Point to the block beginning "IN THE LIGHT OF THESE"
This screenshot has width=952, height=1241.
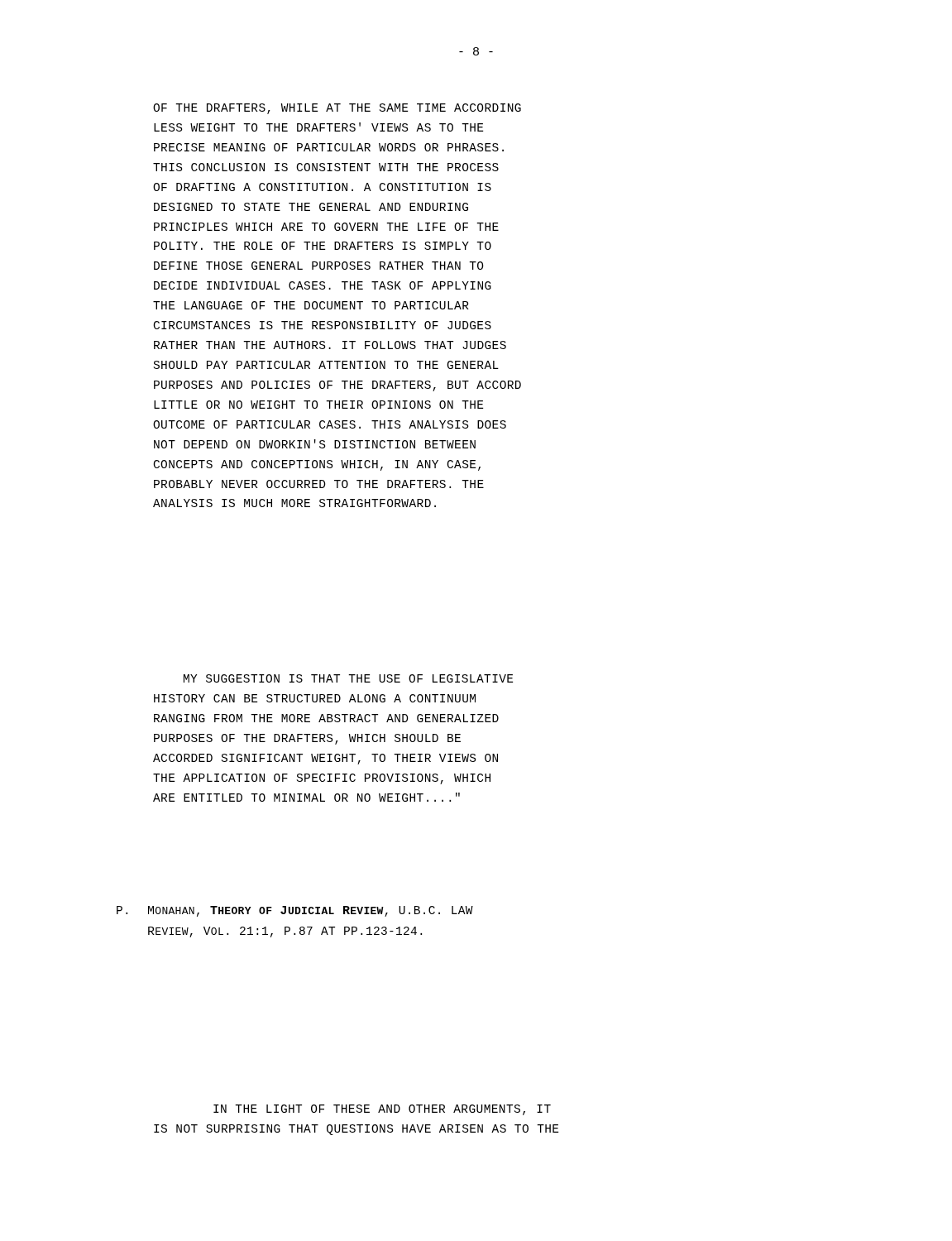click(356, 1119)
